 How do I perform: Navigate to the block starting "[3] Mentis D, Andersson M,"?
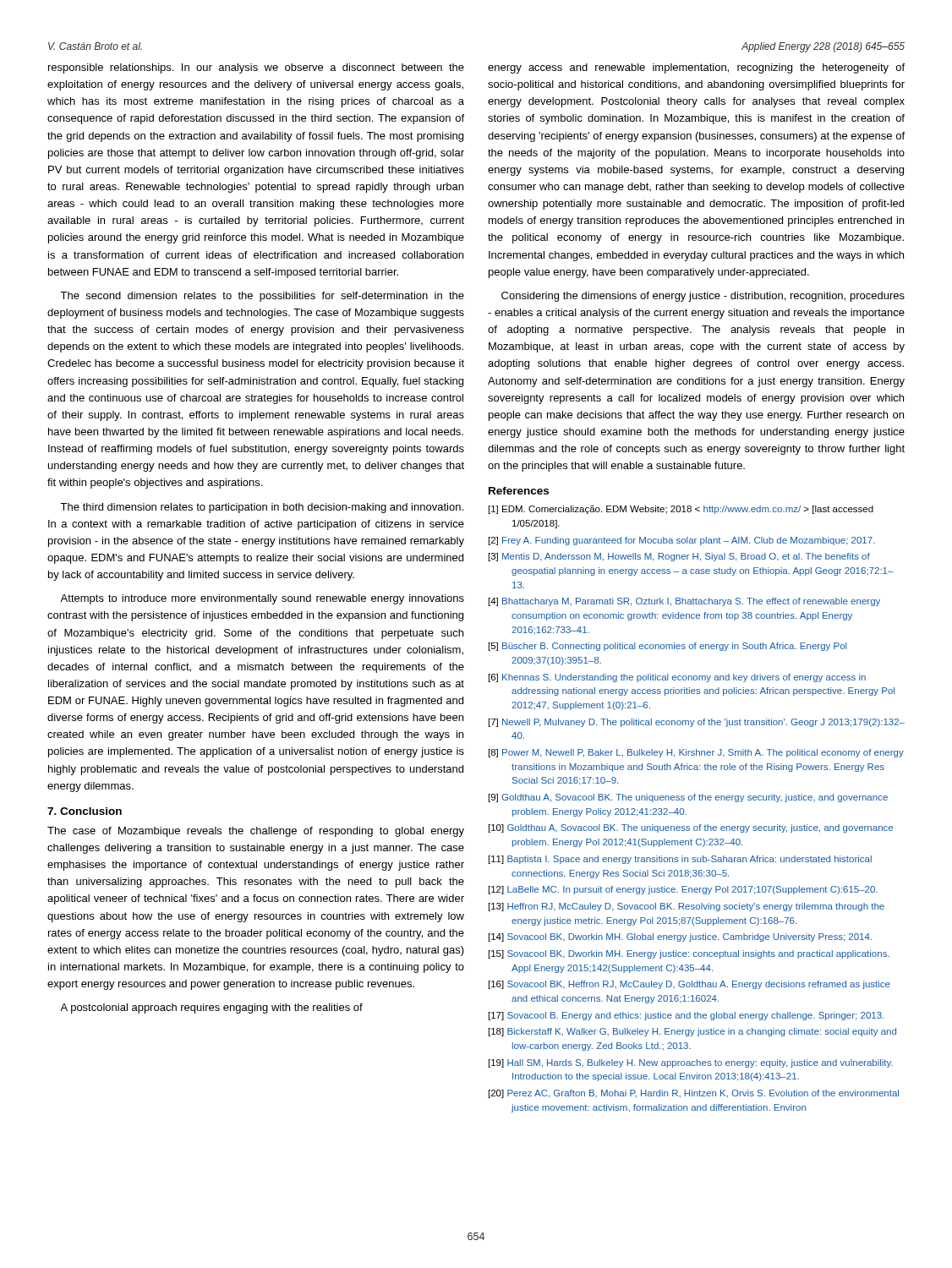pyautogui.click(x=690, y=571)
